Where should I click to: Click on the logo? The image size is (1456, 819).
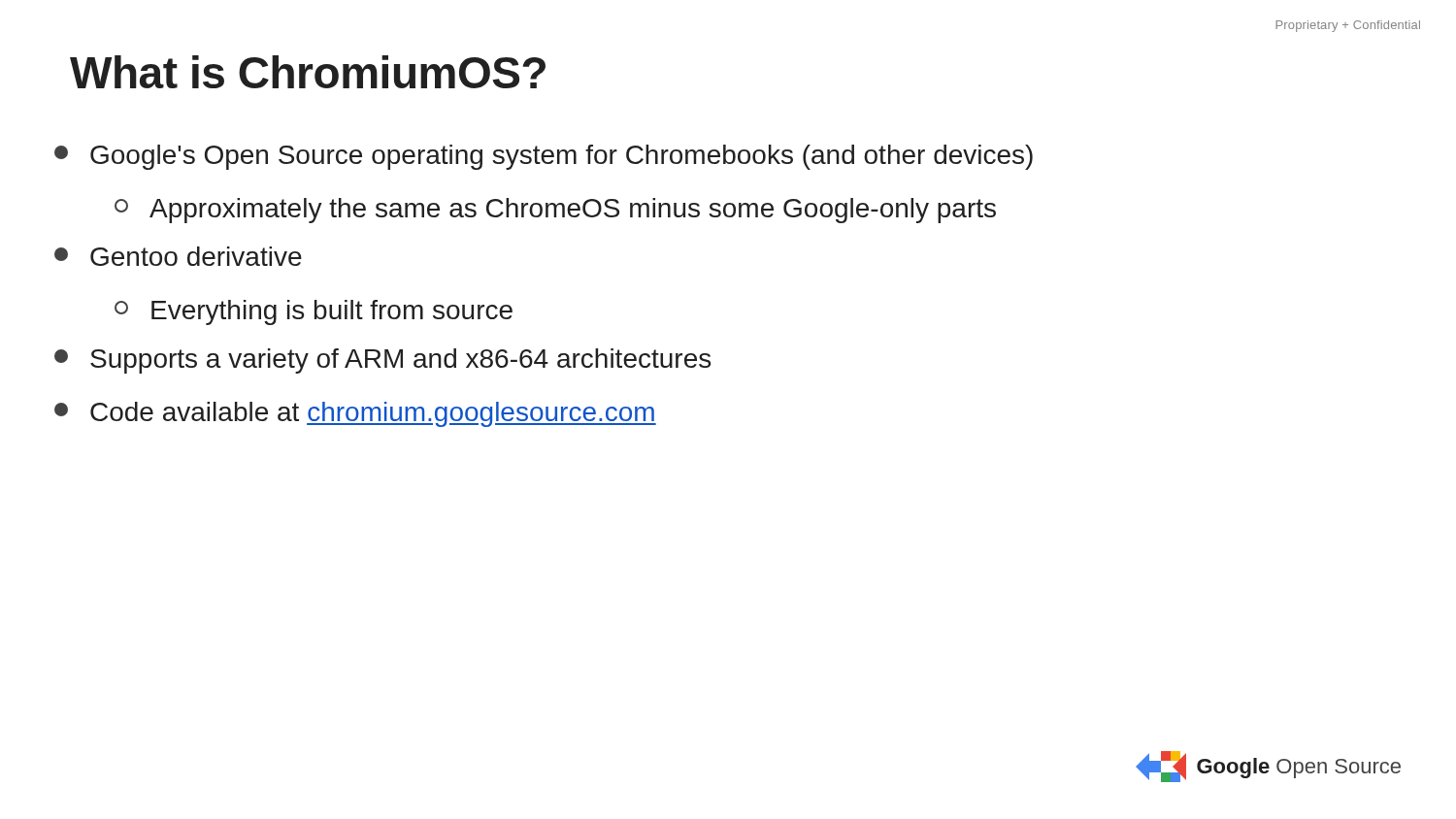[x=1269, y=767]
